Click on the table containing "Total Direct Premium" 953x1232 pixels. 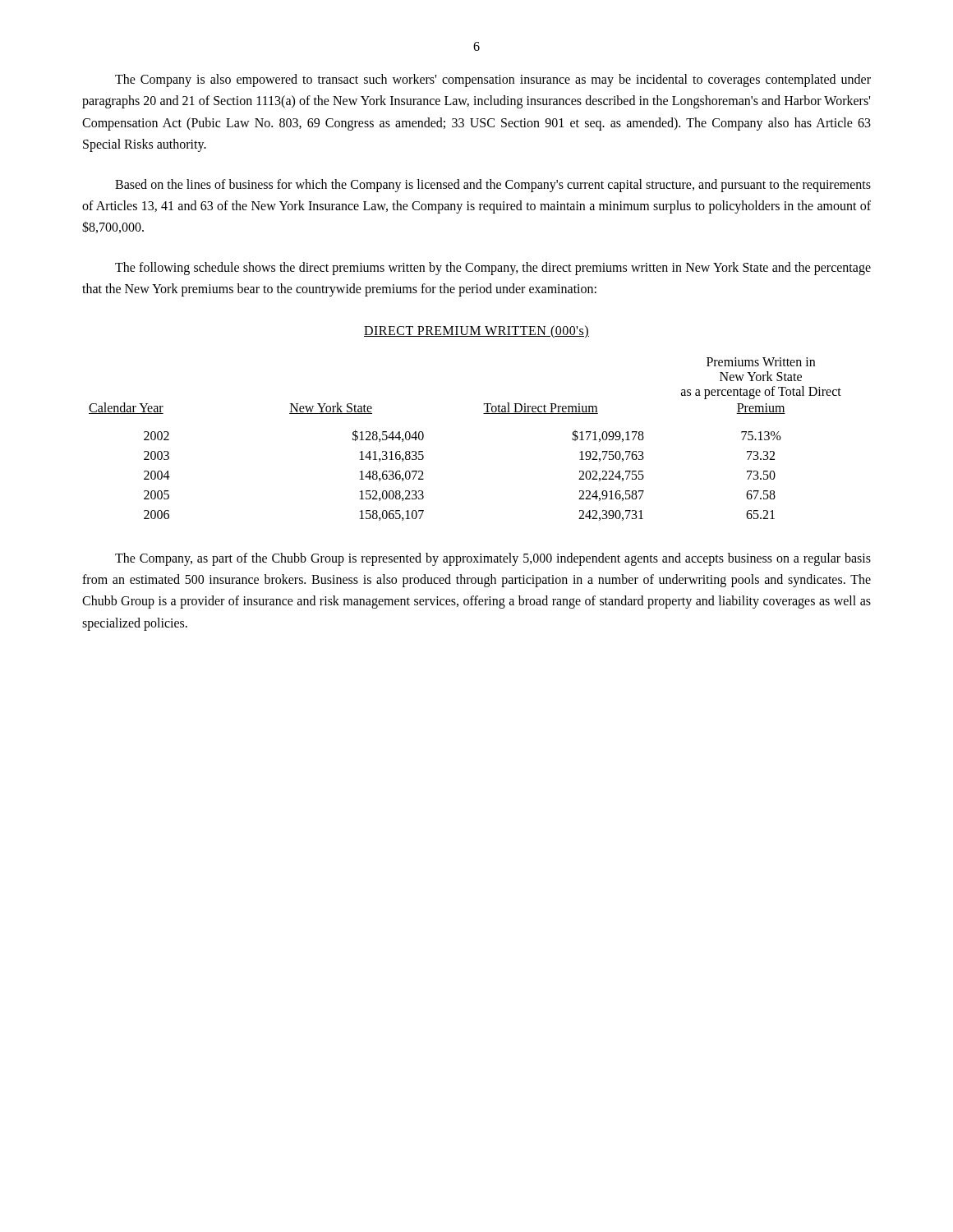point(476,439)
